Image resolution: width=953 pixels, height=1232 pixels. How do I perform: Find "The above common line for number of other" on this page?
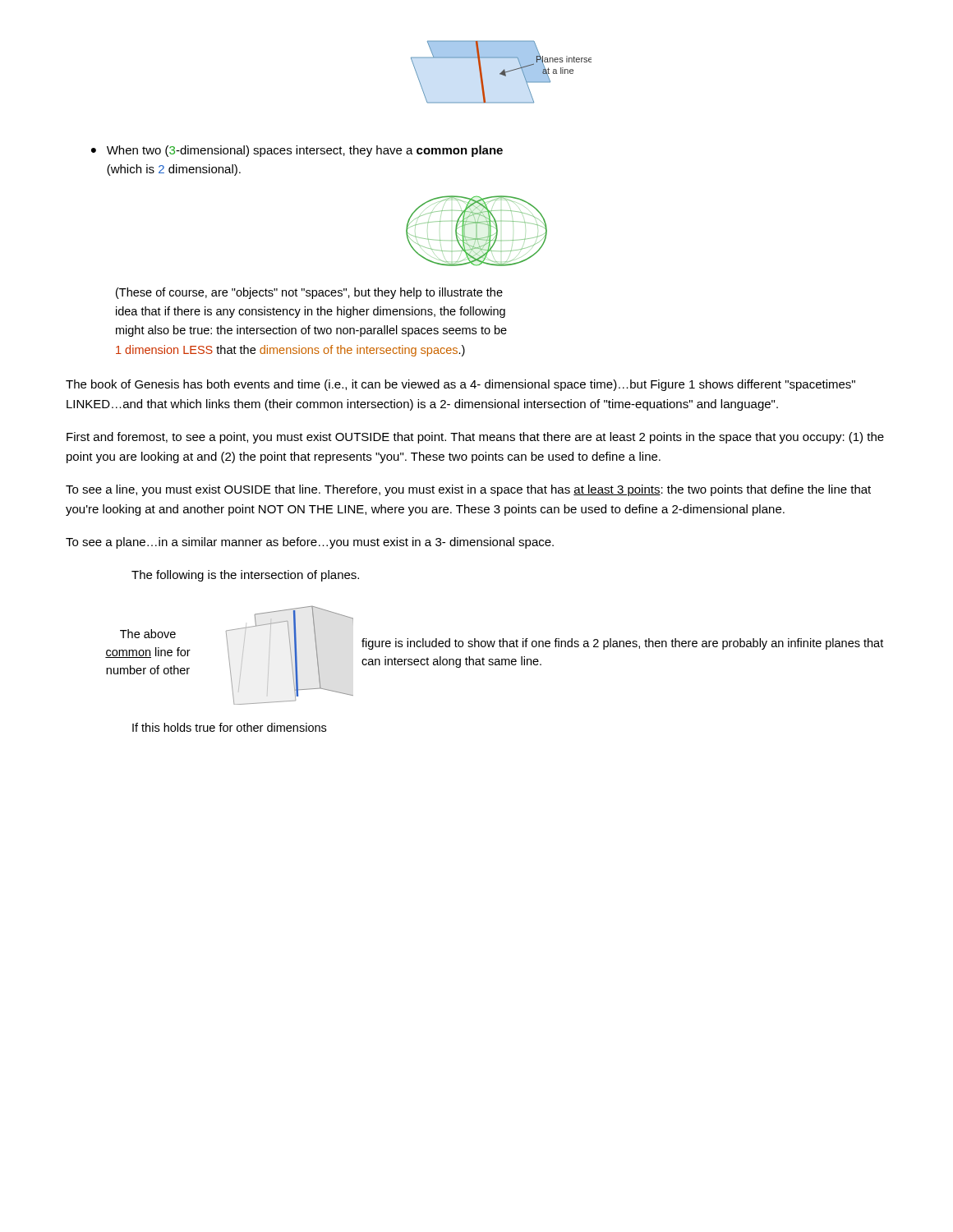coord(148,652)
